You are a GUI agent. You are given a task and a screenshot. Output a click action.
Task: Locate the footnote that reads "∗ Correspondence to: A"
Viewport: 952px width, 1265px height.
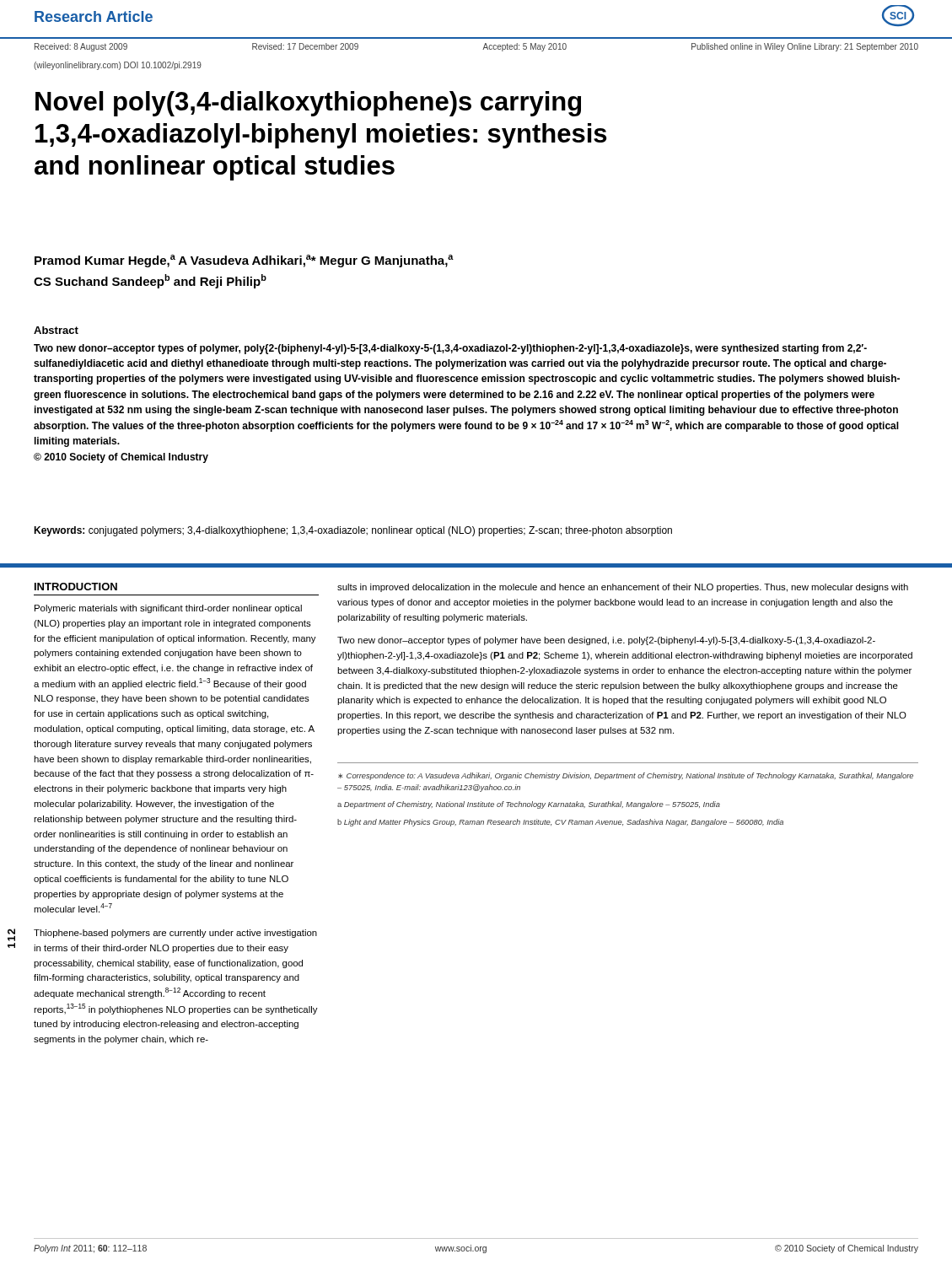(625, 781)
